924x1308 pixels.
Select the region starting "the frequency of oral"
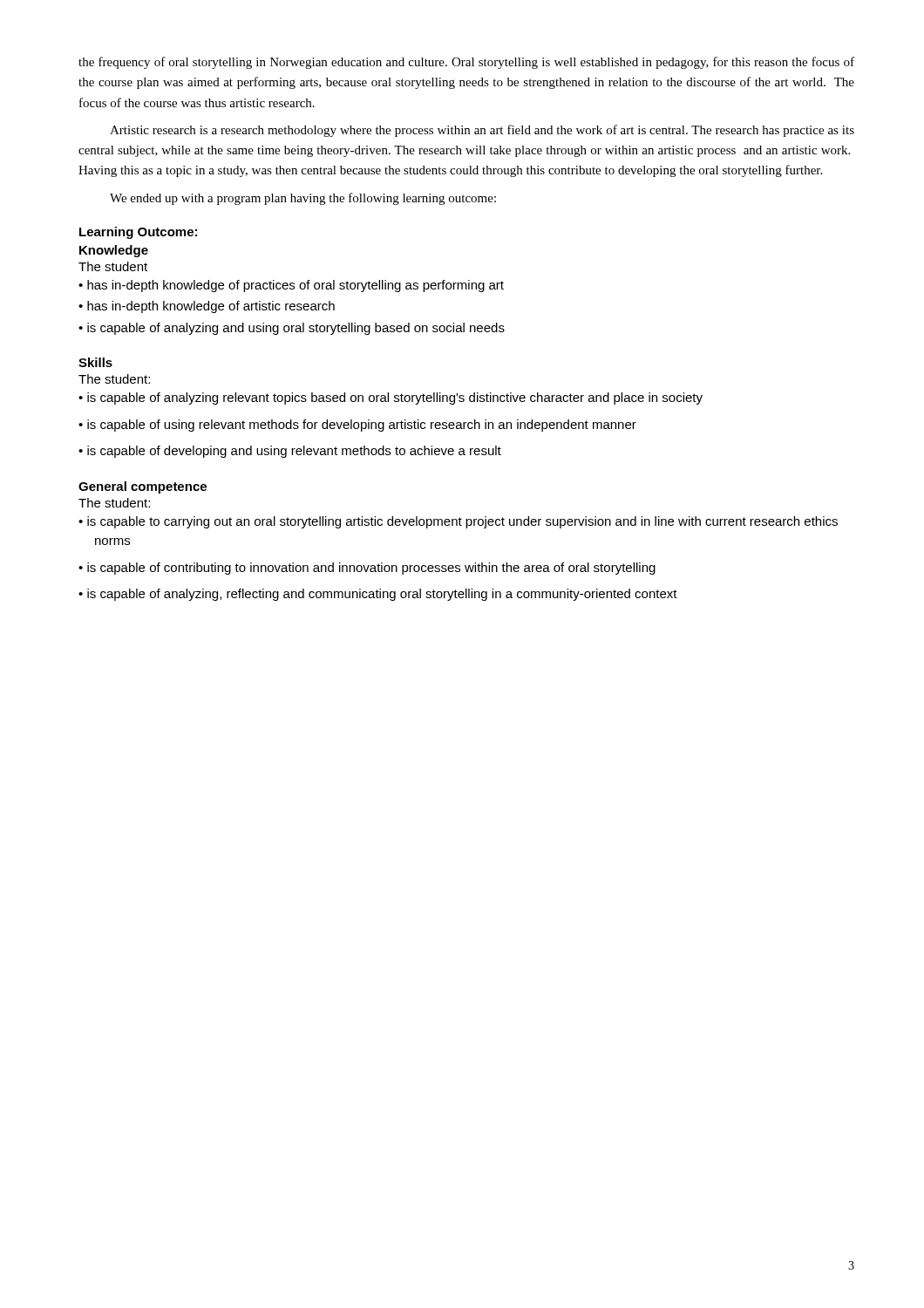coord(466,82)
